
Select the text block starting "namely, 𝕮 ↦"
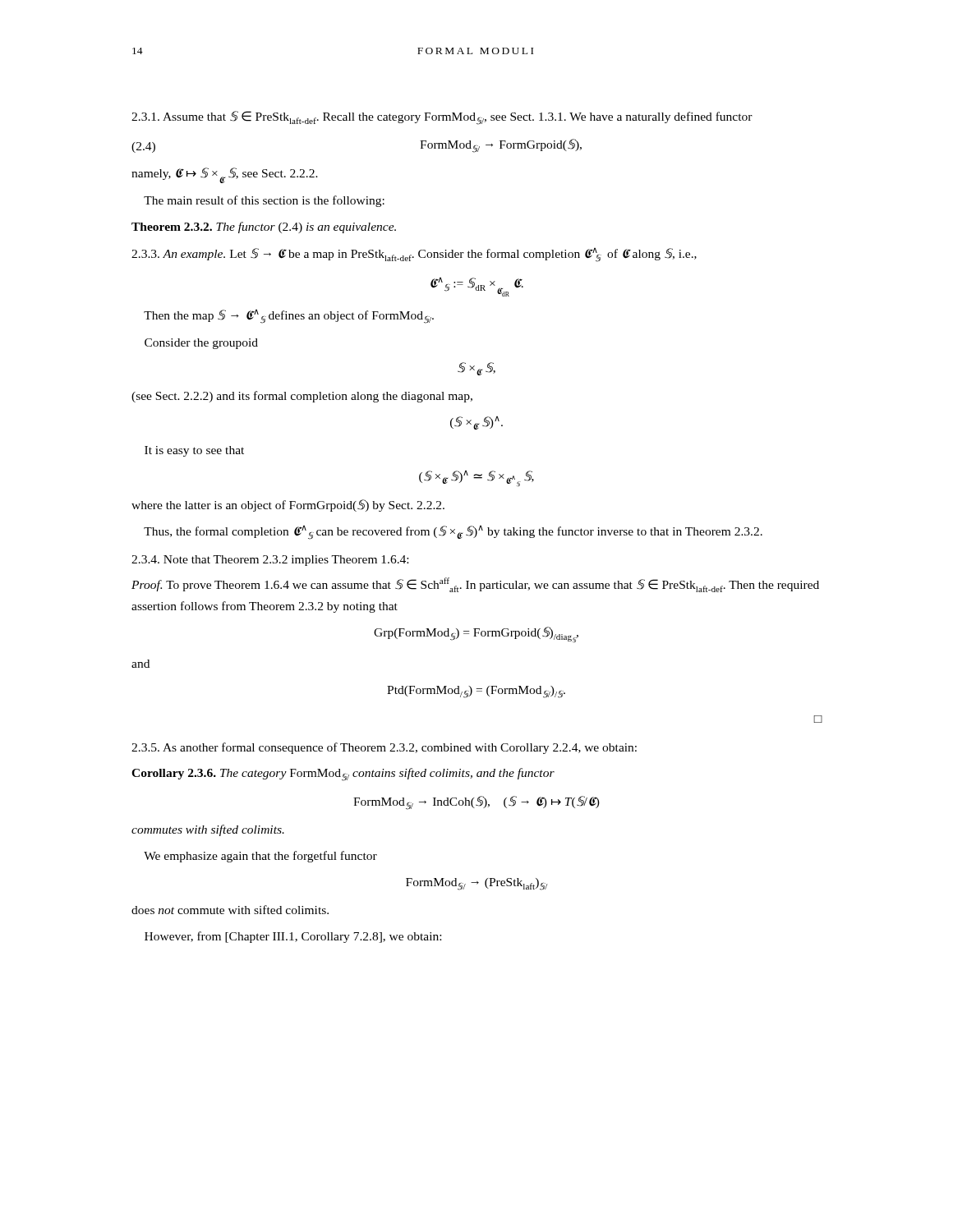coord(225,175)
